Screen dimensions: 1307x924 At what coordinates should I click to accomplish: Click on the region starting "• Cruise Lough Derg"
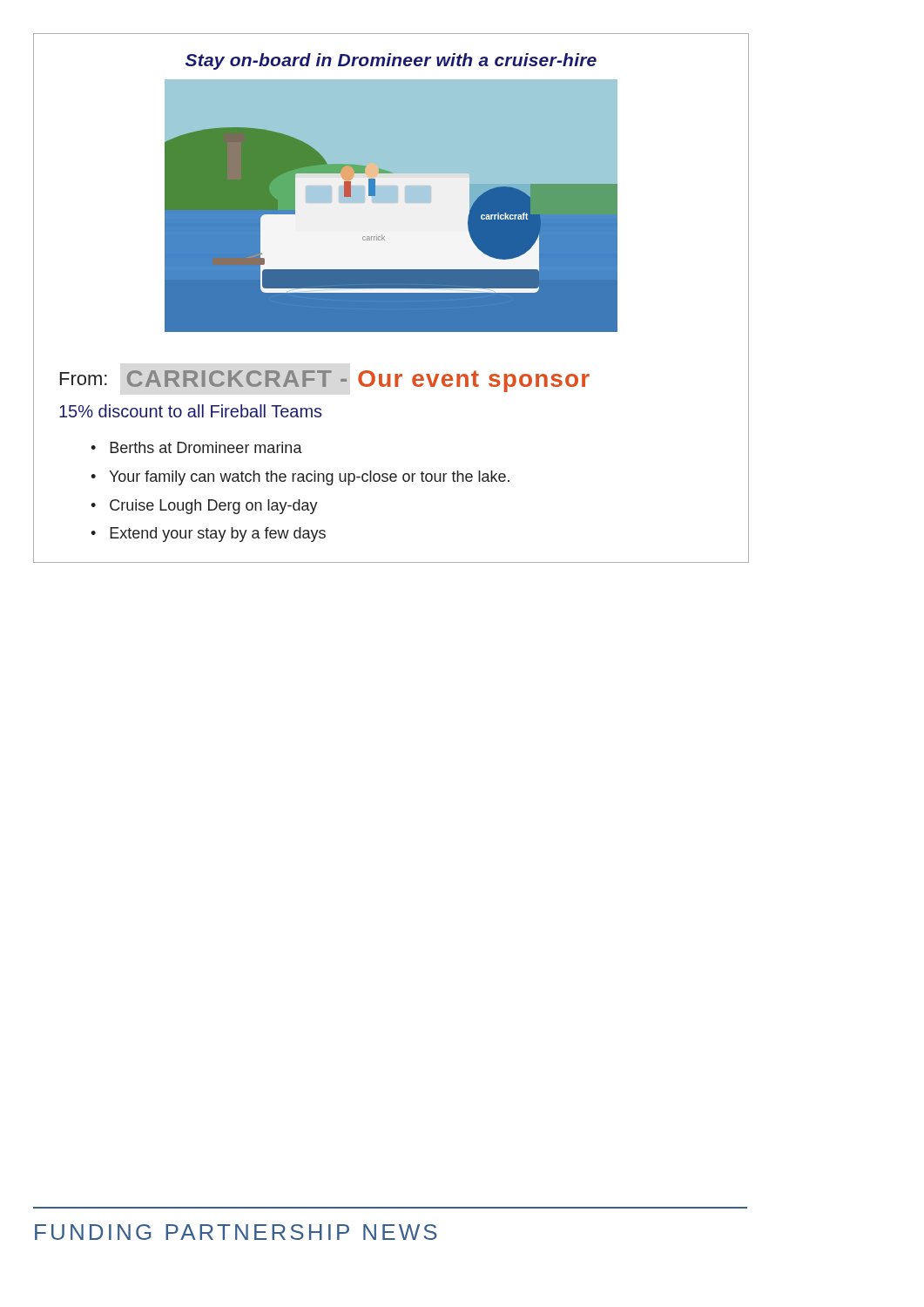[204, 505]
